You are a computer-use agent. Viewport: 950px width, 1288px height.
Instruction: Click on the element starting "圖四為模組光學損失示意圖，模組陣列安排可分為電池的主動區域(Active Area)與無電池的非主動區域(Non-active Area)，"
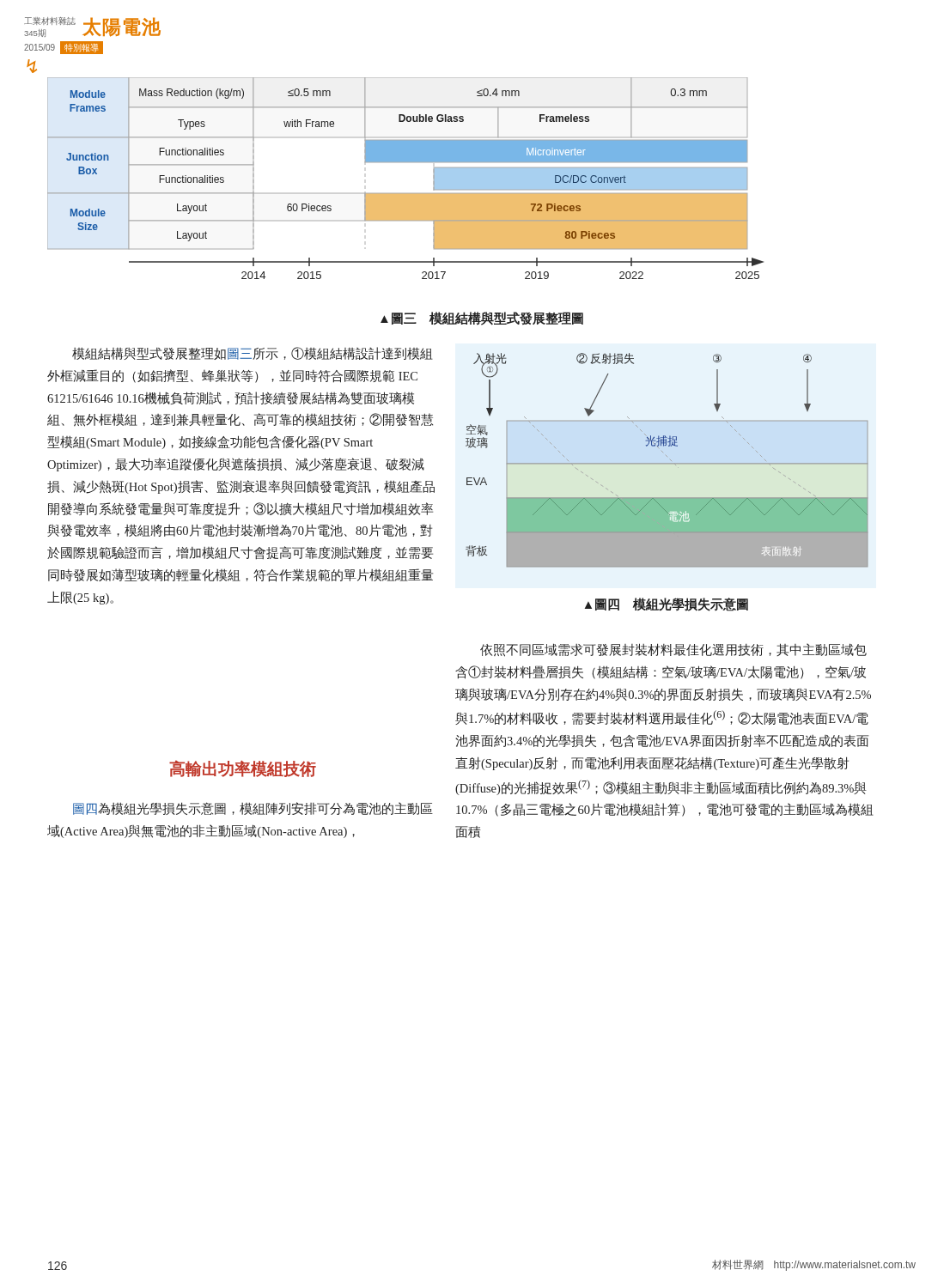(243, 821)
